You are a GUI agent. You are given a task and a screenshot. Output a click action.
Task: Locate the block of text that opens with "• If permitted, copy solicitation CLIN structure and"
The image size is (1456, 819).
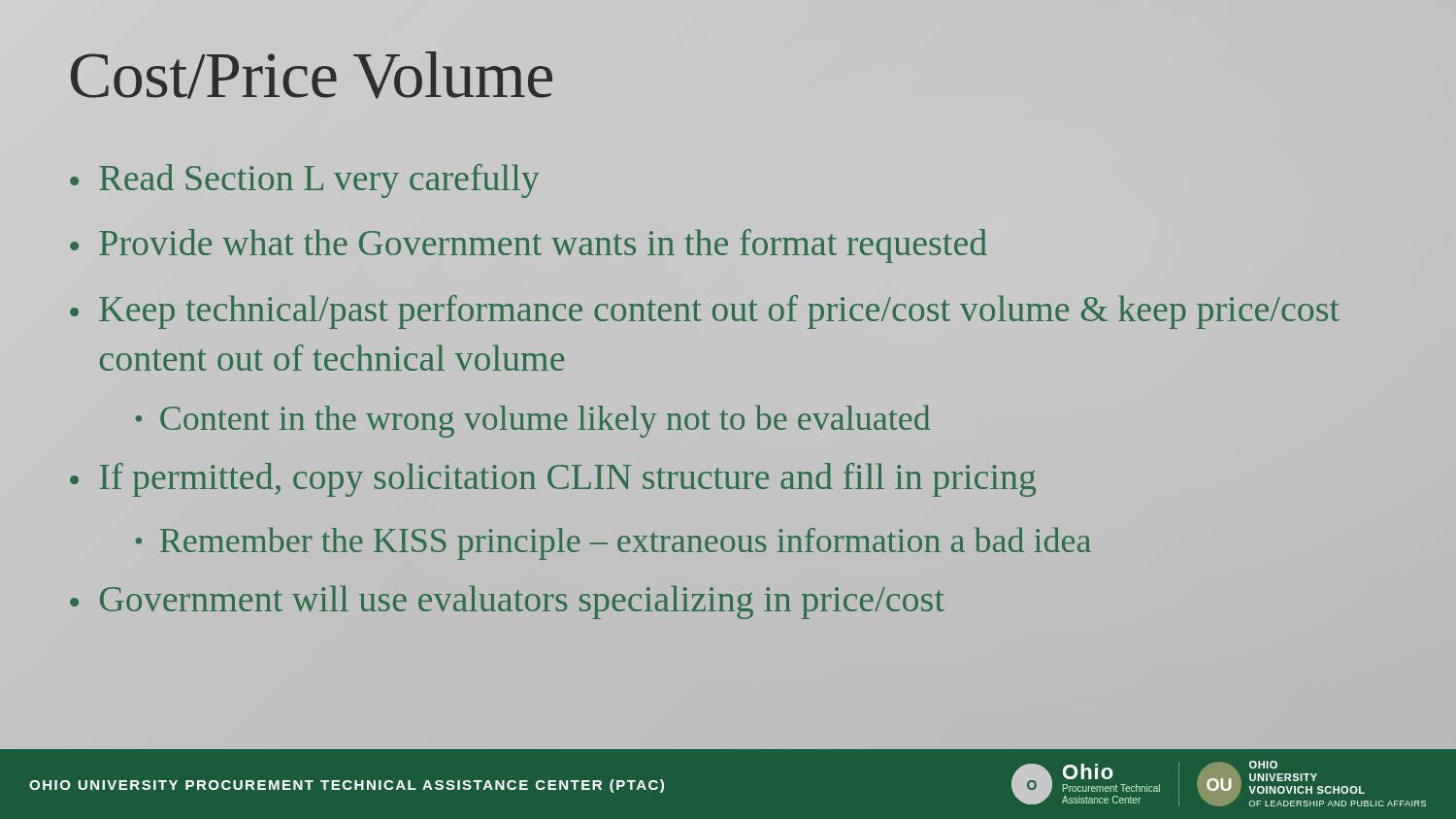(x=728, y=479)
